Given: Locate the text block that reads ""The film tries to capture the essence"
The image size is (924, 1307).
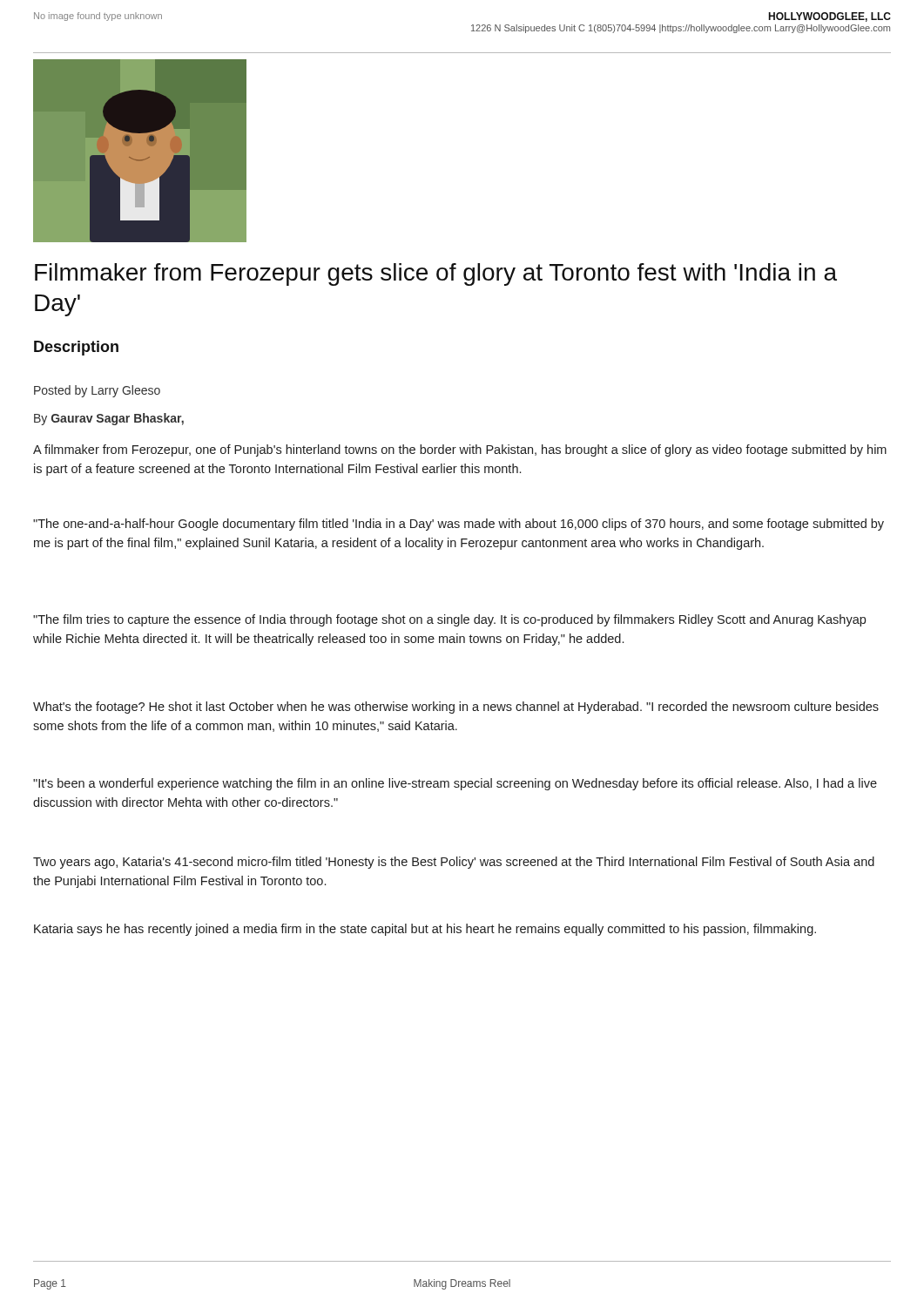Looking at the screenshot, I should tap(450, 629).
